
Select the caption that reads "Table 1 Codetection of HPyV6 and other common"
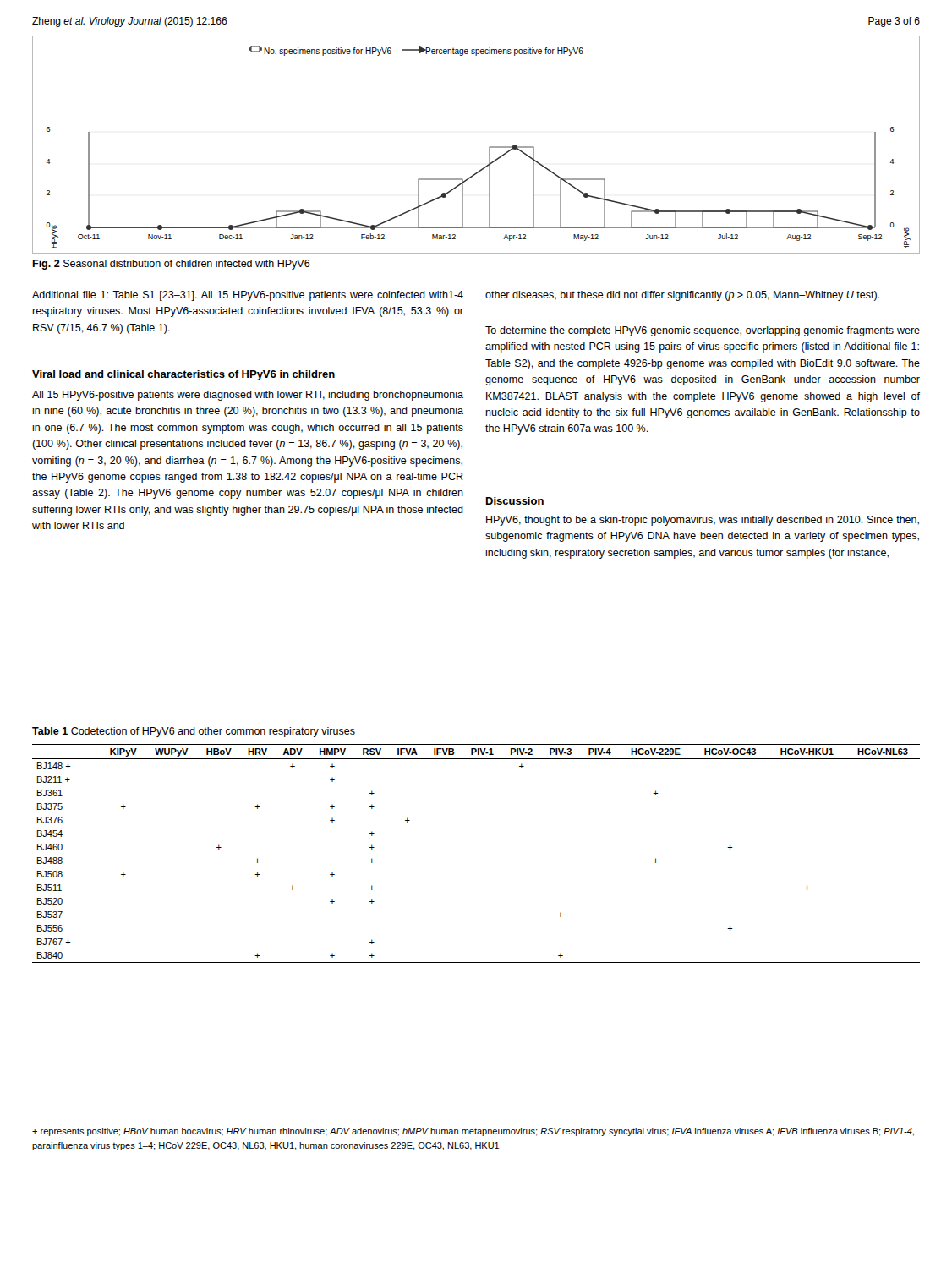pos(194,731)
